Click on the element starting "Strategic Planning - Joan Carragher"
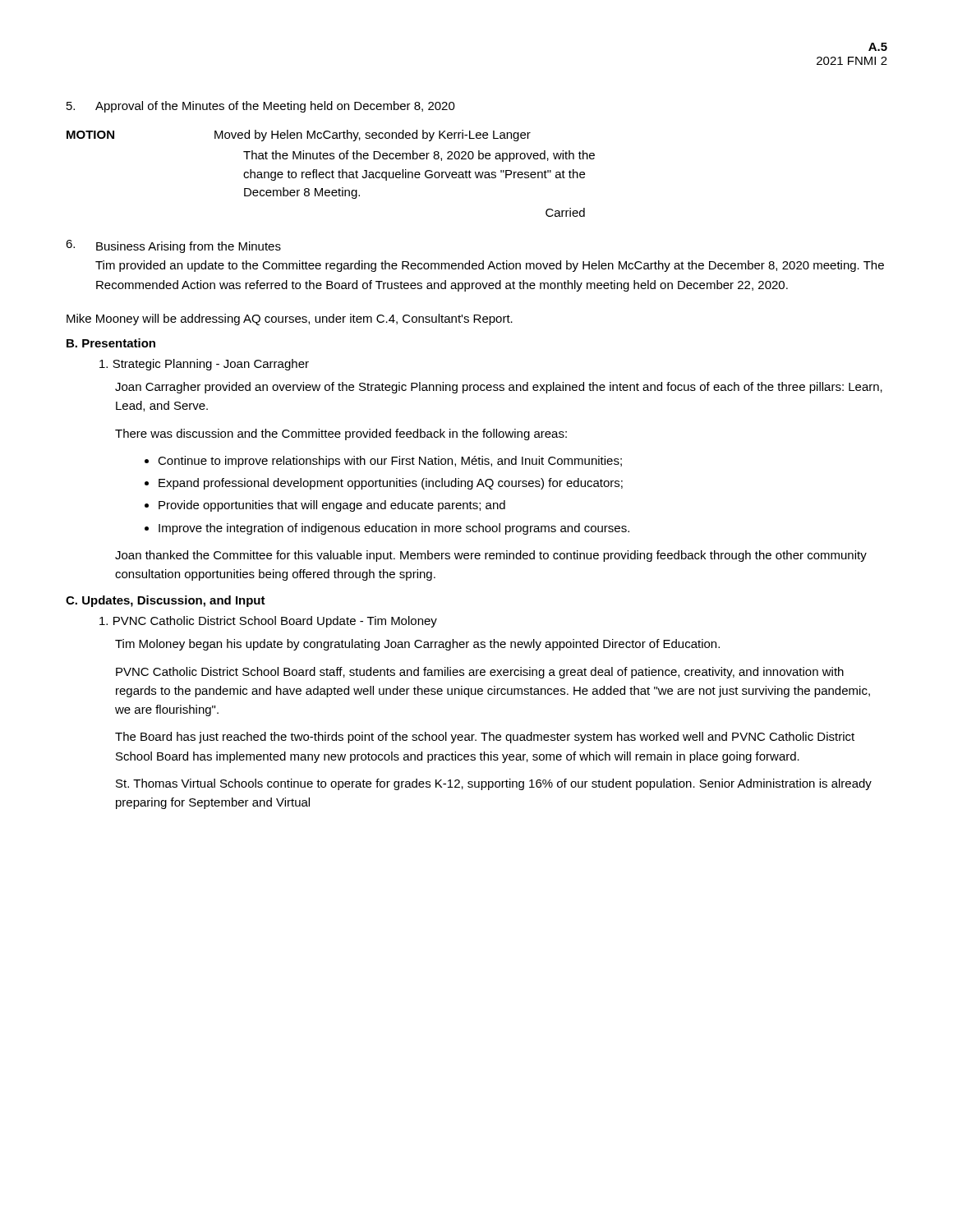 coord(204,363)
